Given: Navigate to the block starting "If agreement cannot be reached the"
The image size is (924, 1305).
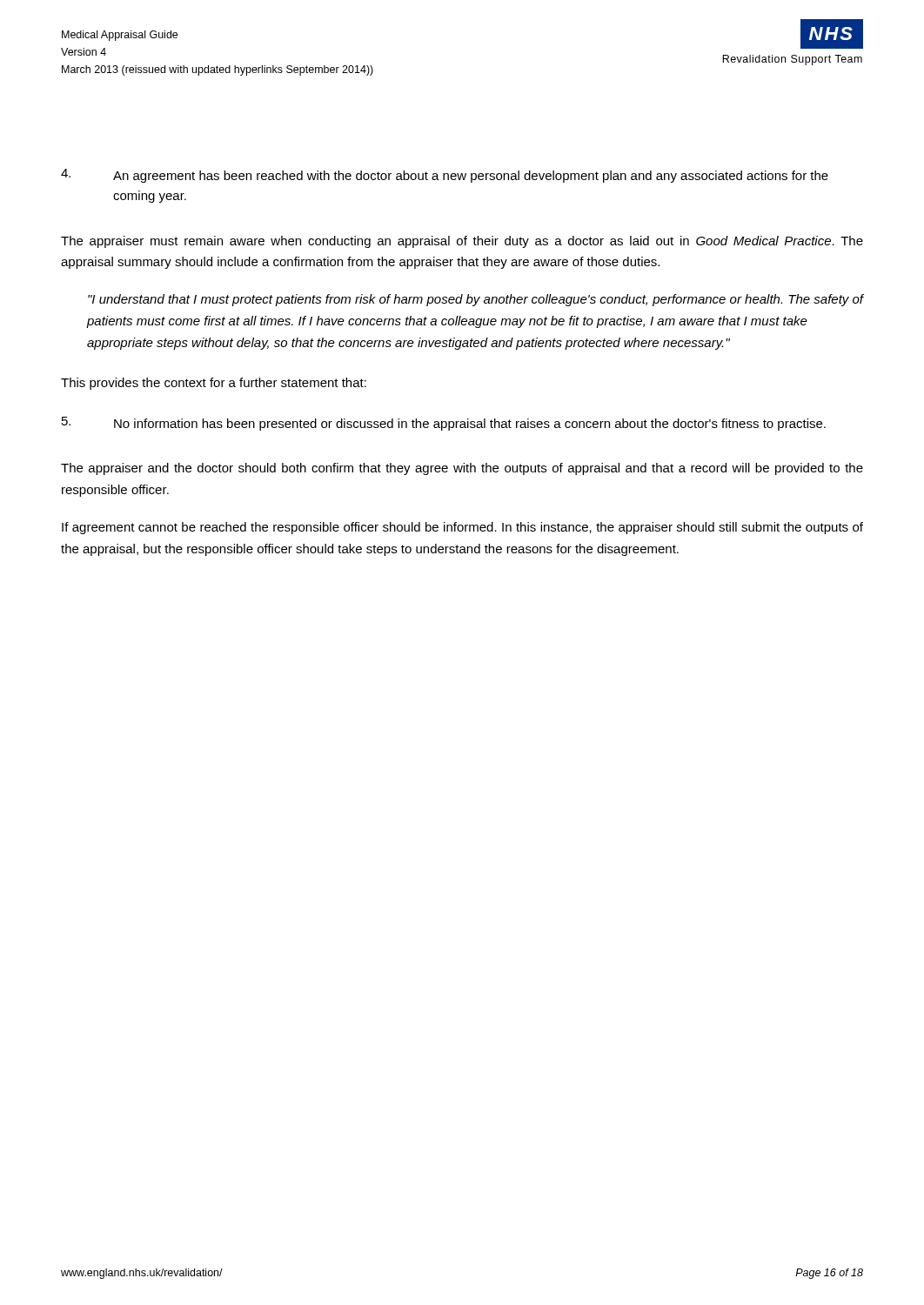Looking at the screenshot, I should click(x=462, y=537).
